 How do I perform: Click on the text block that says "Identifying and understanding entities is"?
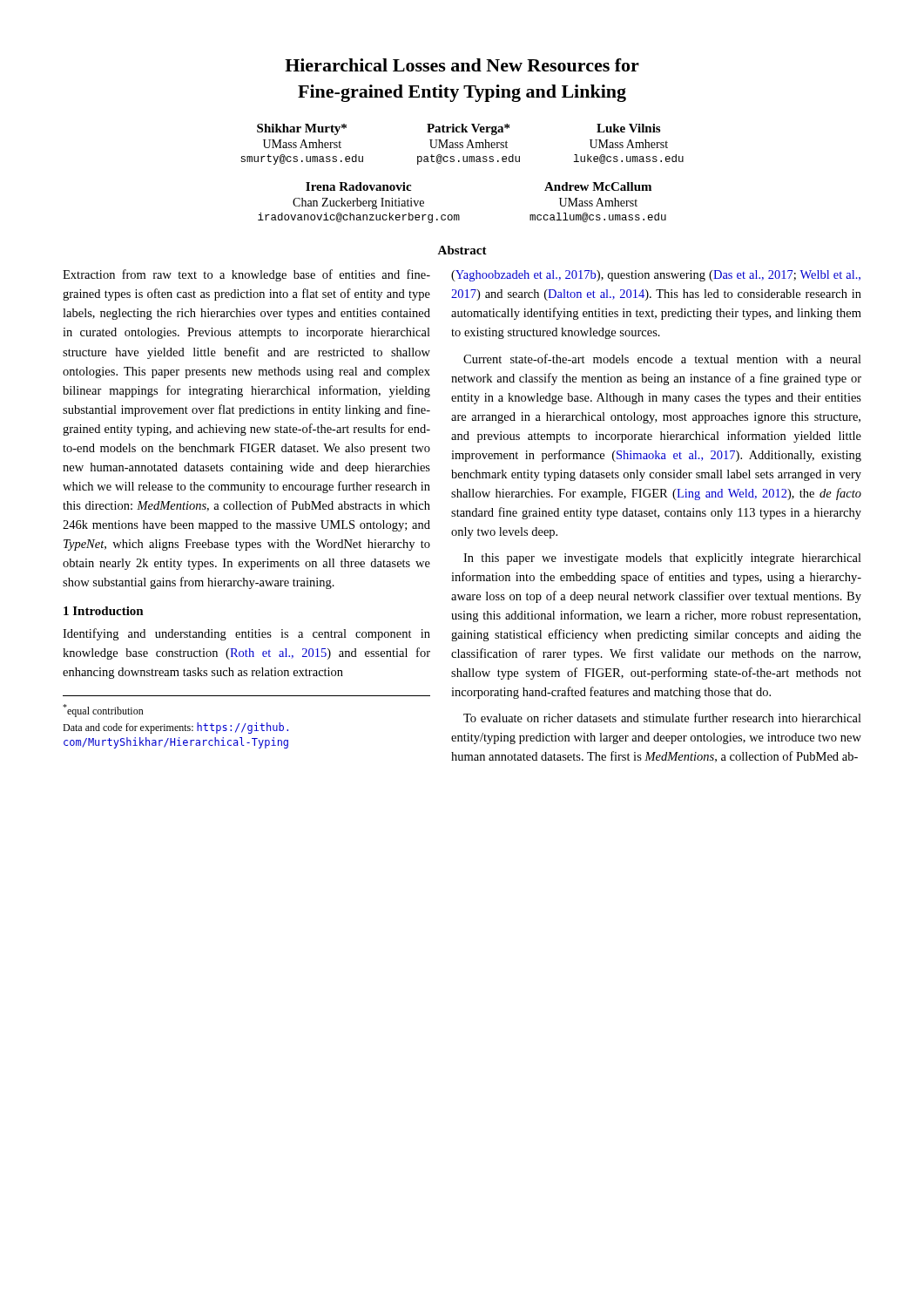246,653
